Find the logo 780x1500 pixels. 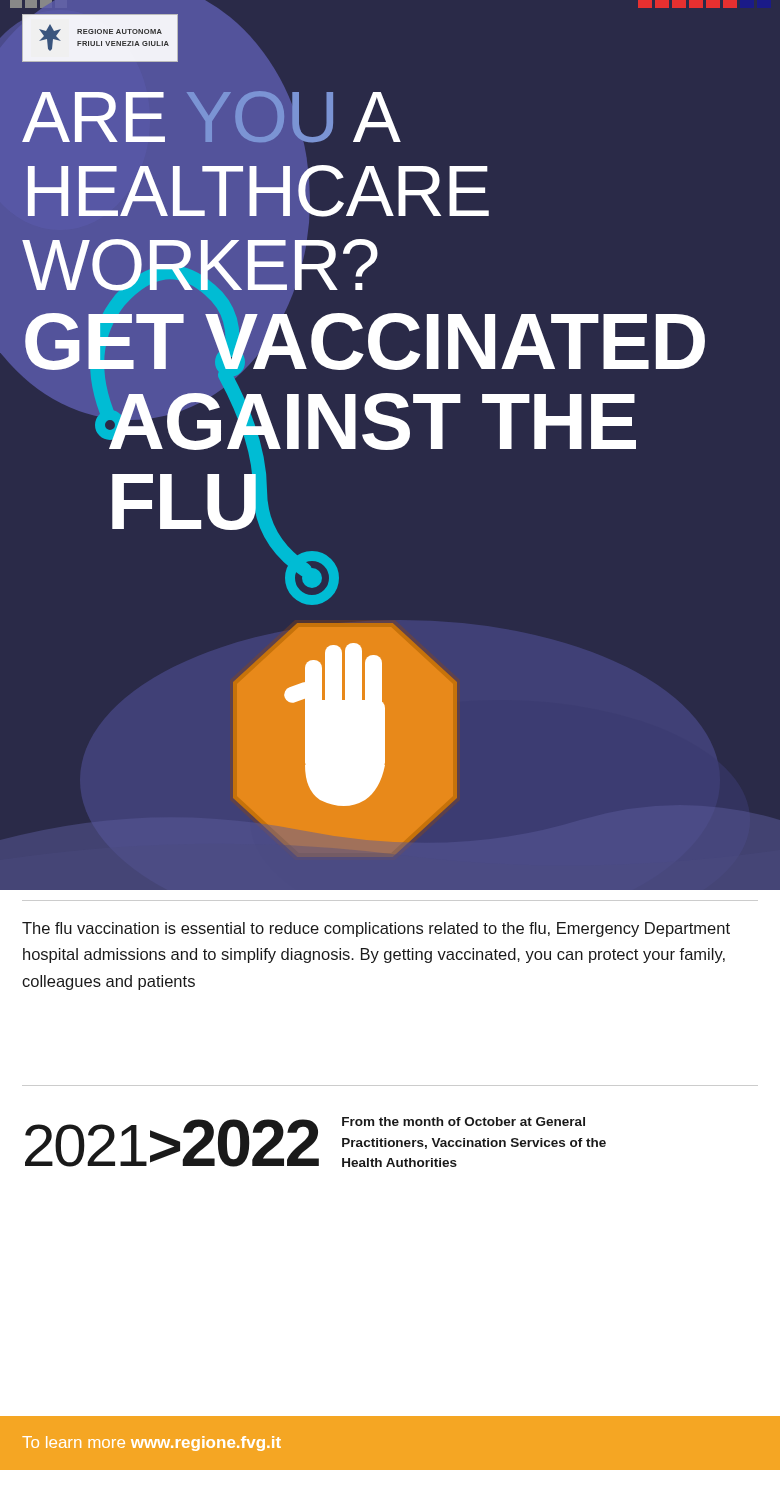click(x=100, y=38)
